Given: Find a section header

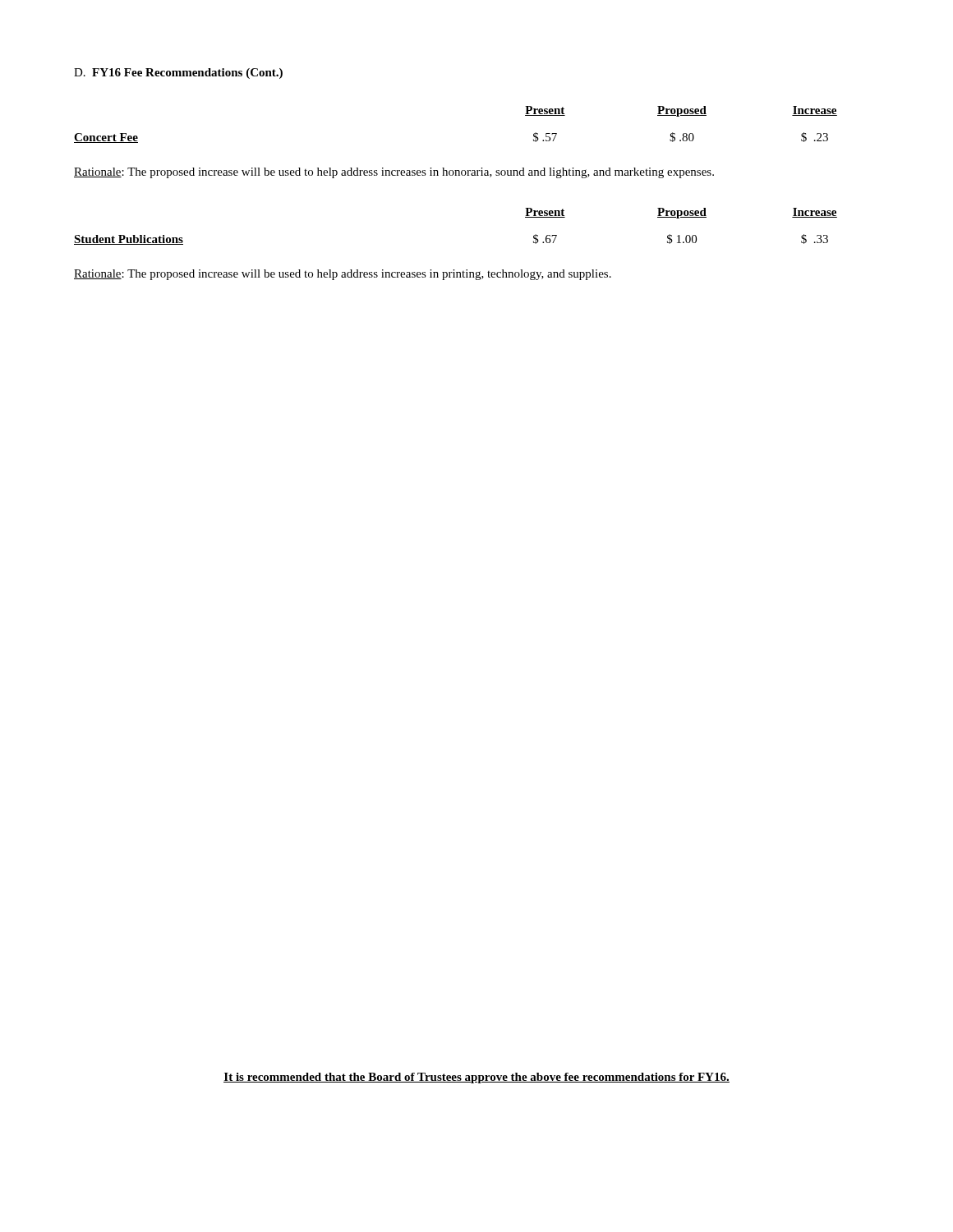Looking at the screenshot, I should pos(178,72).
